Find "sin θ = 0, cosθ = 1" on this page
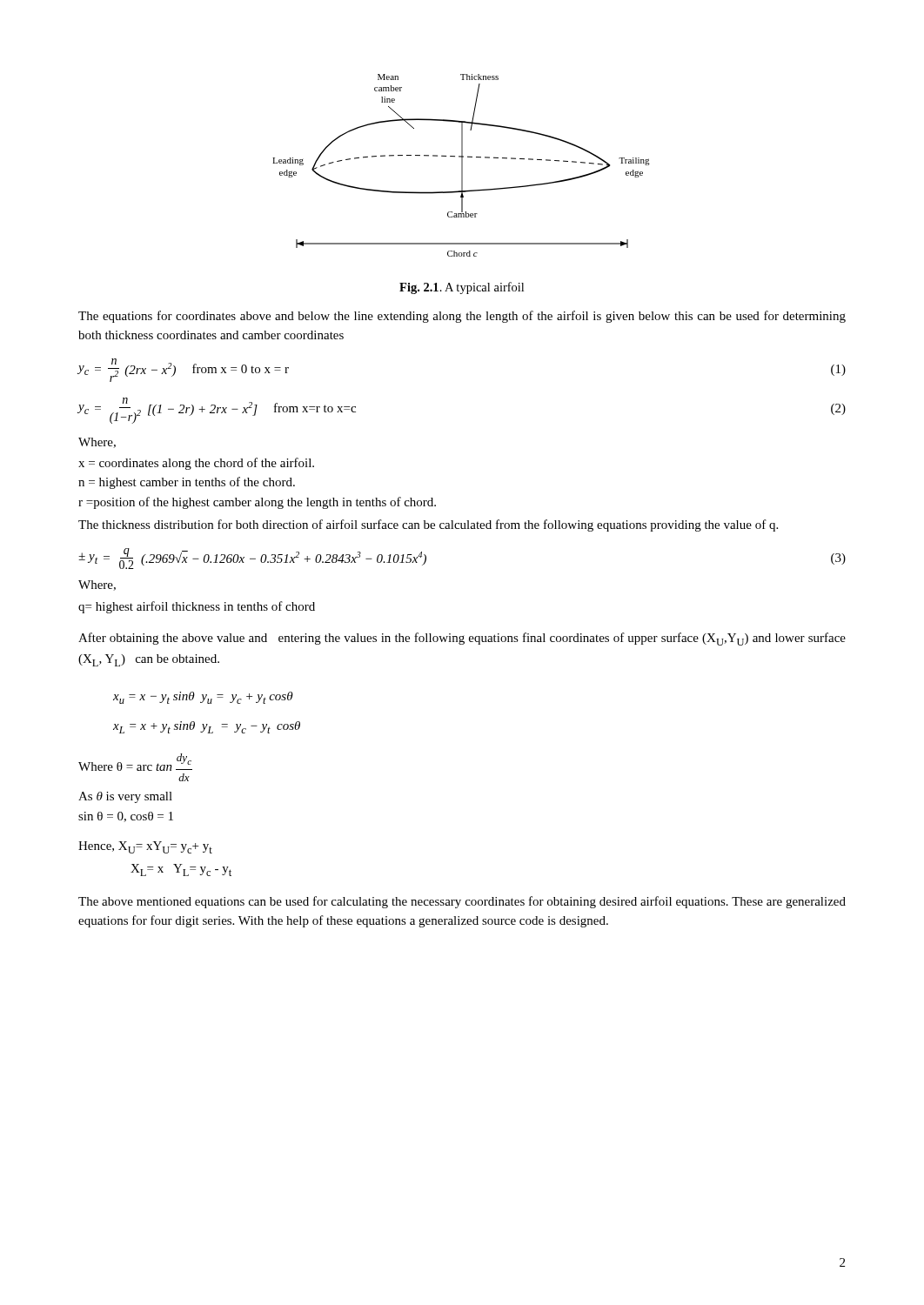 (126, 816)
